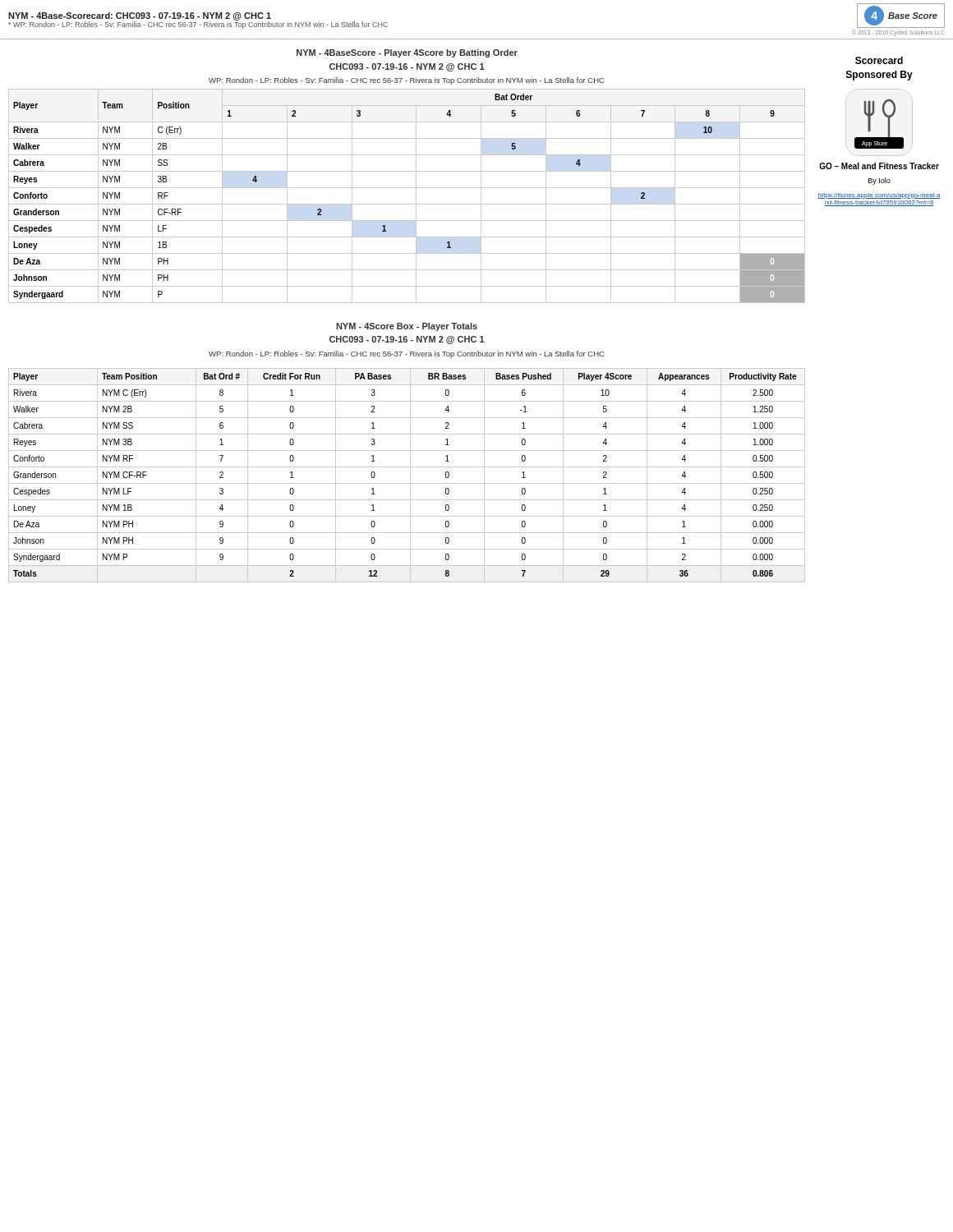Point to the region starting "NYM - 4Score Box - Player Totals"
Viewport: 953px width, 1232px height.
point(407,339)
